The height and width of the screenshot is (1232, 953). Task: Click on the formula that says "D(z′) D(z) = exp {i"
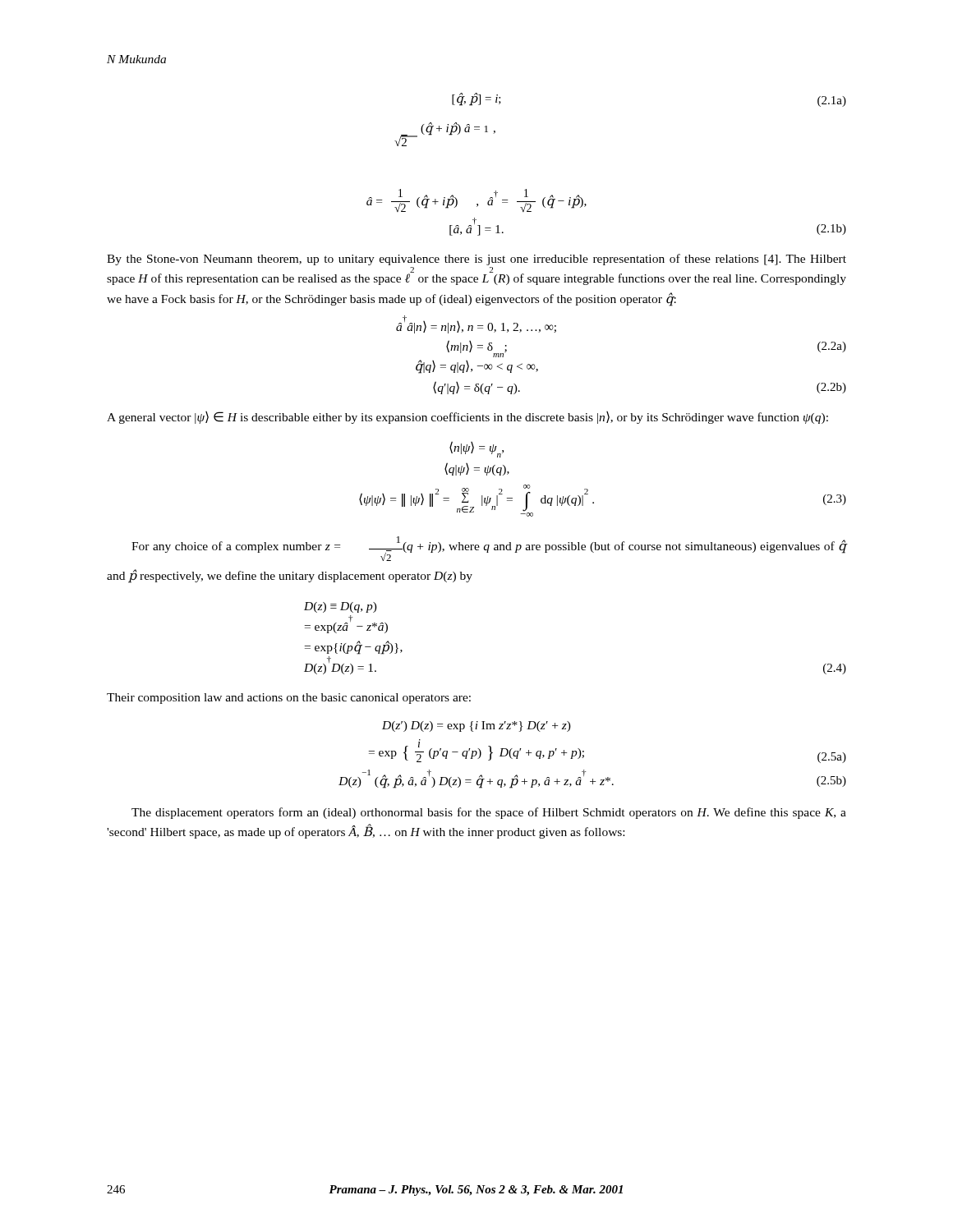tap(476, 741)
